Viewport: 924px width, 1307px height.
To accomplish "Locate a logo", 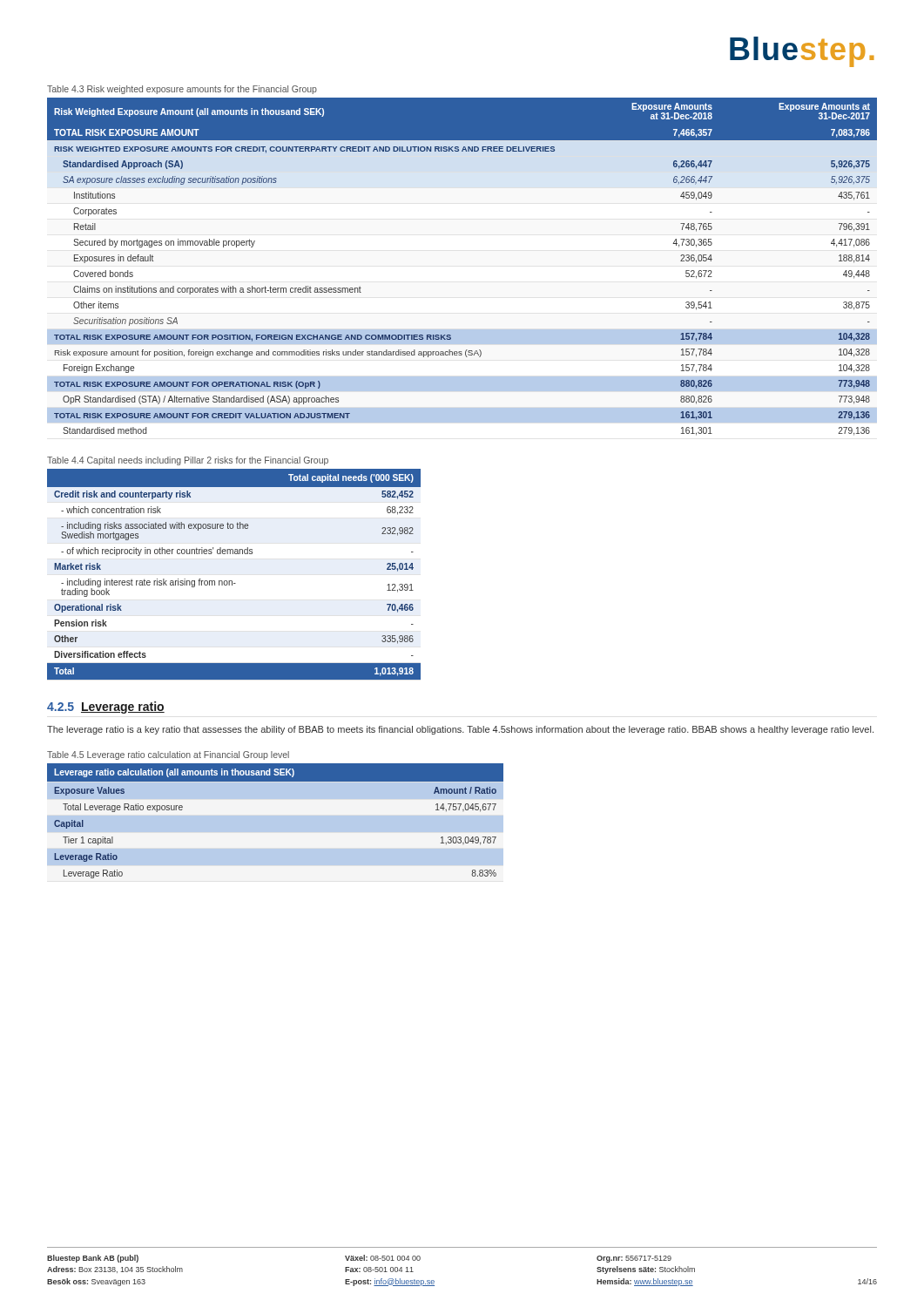I will coord(462,50).
